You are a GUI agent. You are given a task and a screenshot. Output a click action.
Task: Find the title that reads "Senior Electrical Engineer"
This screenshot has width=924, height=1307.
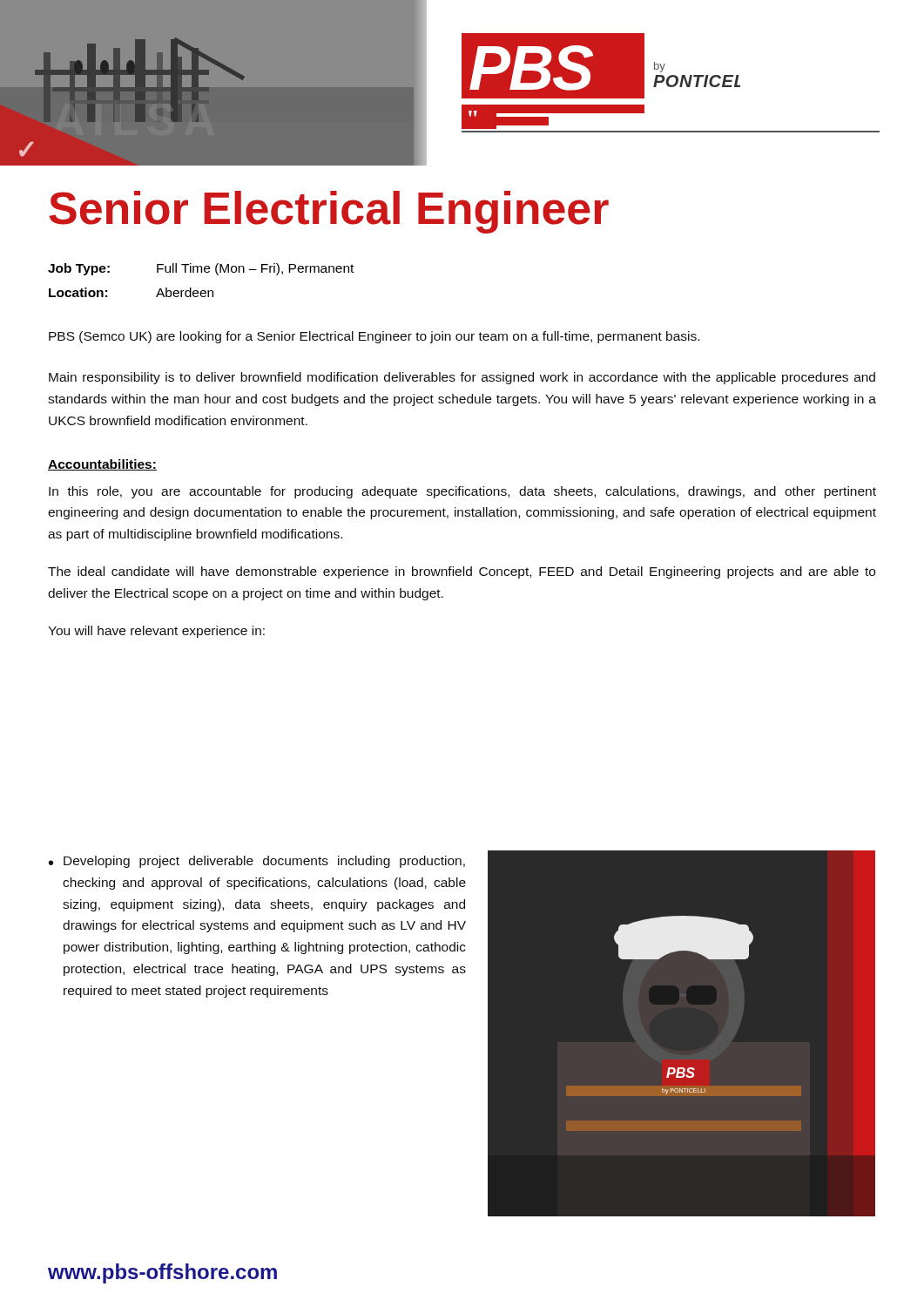pyautogui.click(x=329, y=208)
